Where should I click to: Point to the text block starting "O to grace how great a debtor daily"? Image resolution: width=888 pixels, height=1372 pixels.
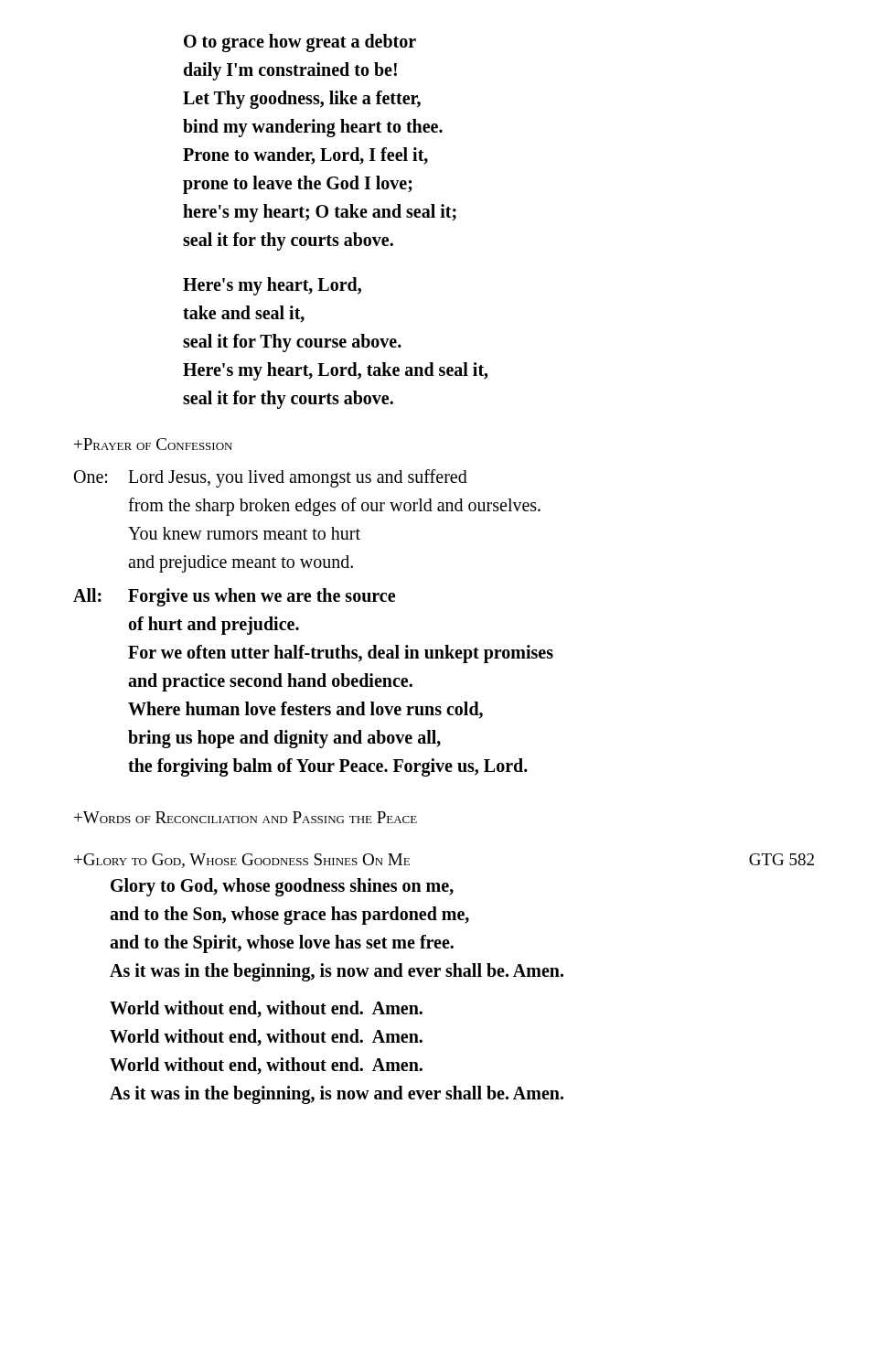(320, 140)
